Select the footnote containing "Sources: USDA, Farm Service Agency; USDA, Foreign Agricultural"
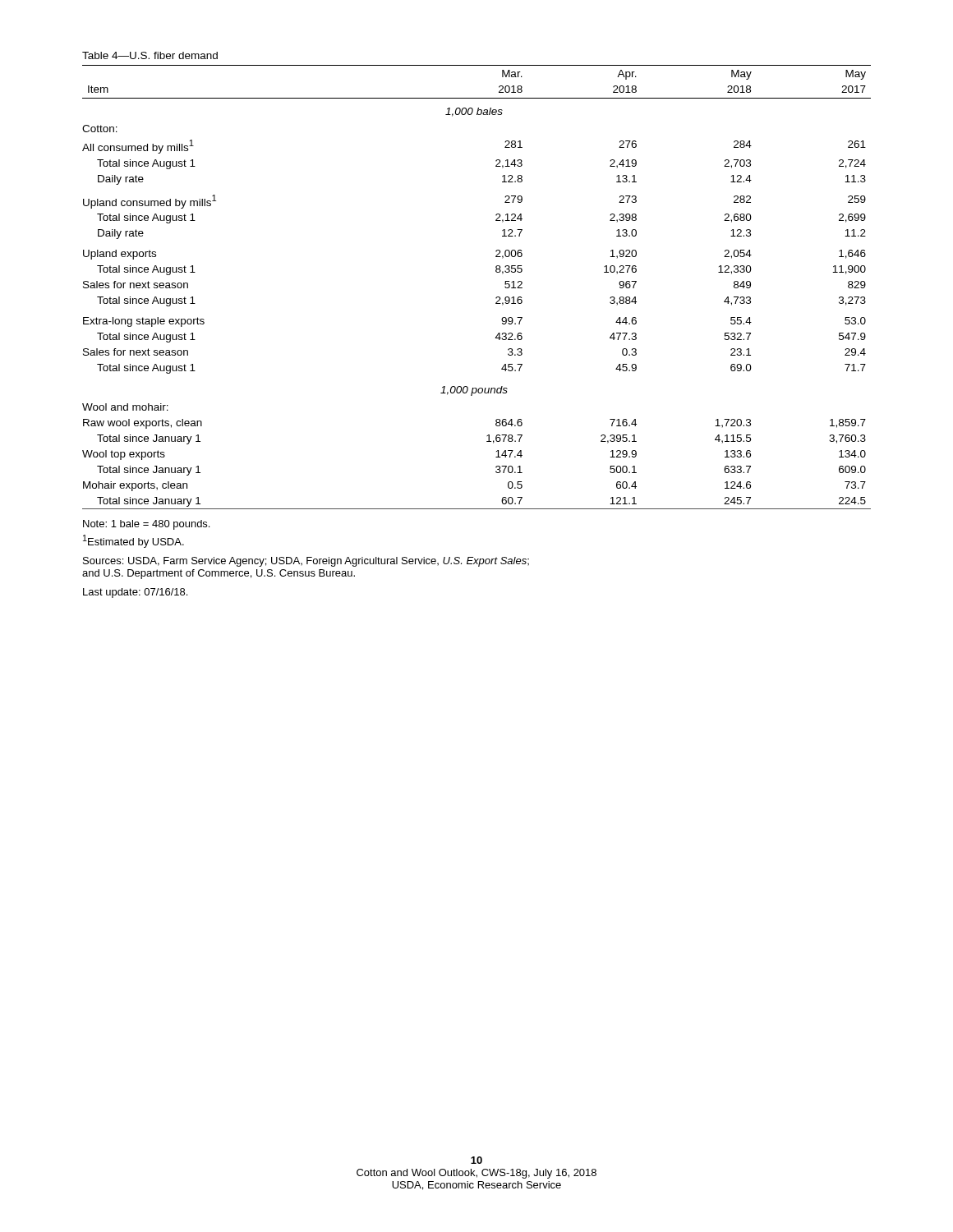This screenshot has width=953, height=1232. (x=306, y=567)
